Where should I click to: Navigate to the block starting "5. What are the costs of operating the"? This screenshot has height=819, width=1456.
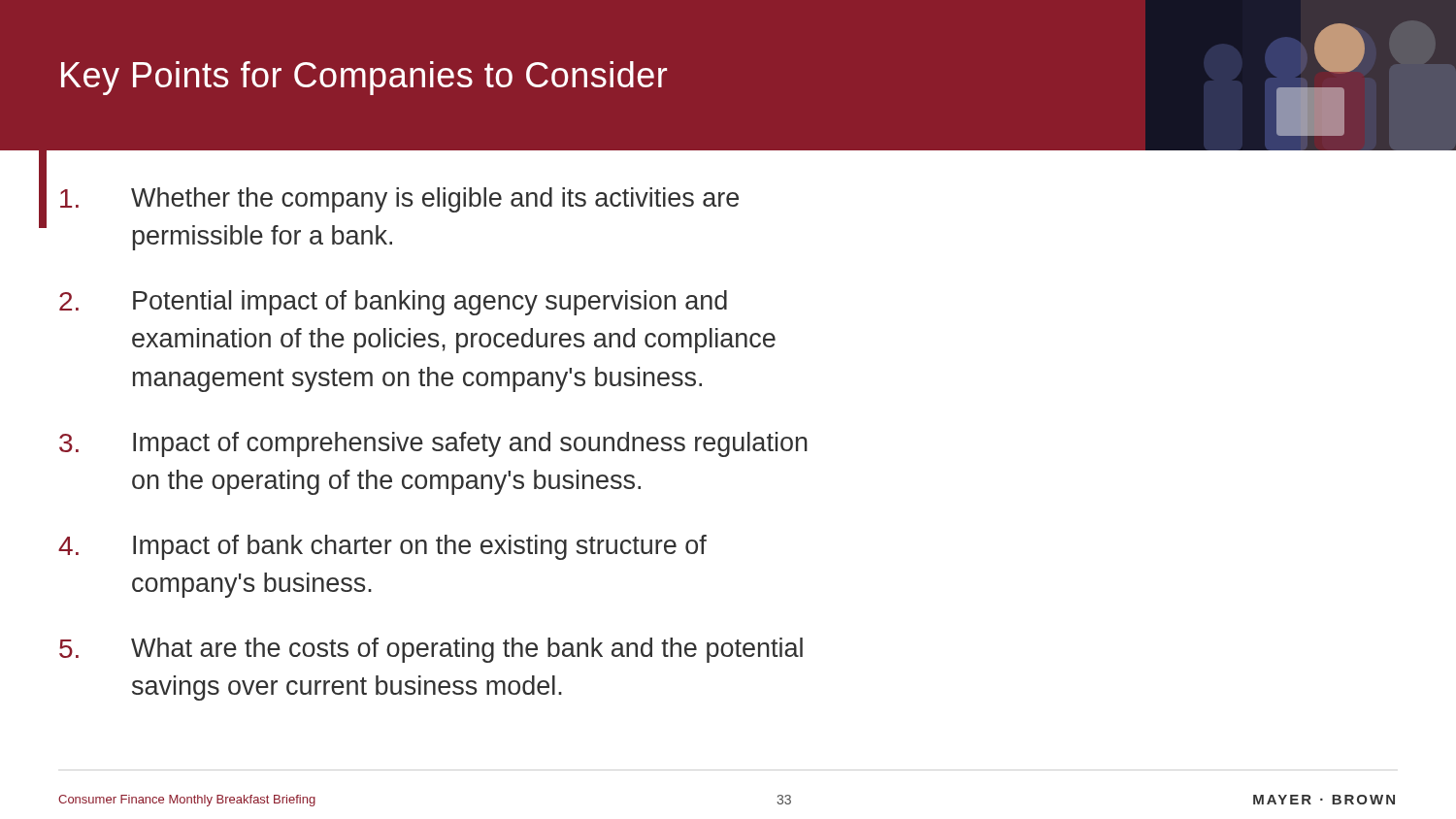tap(431, 668)
